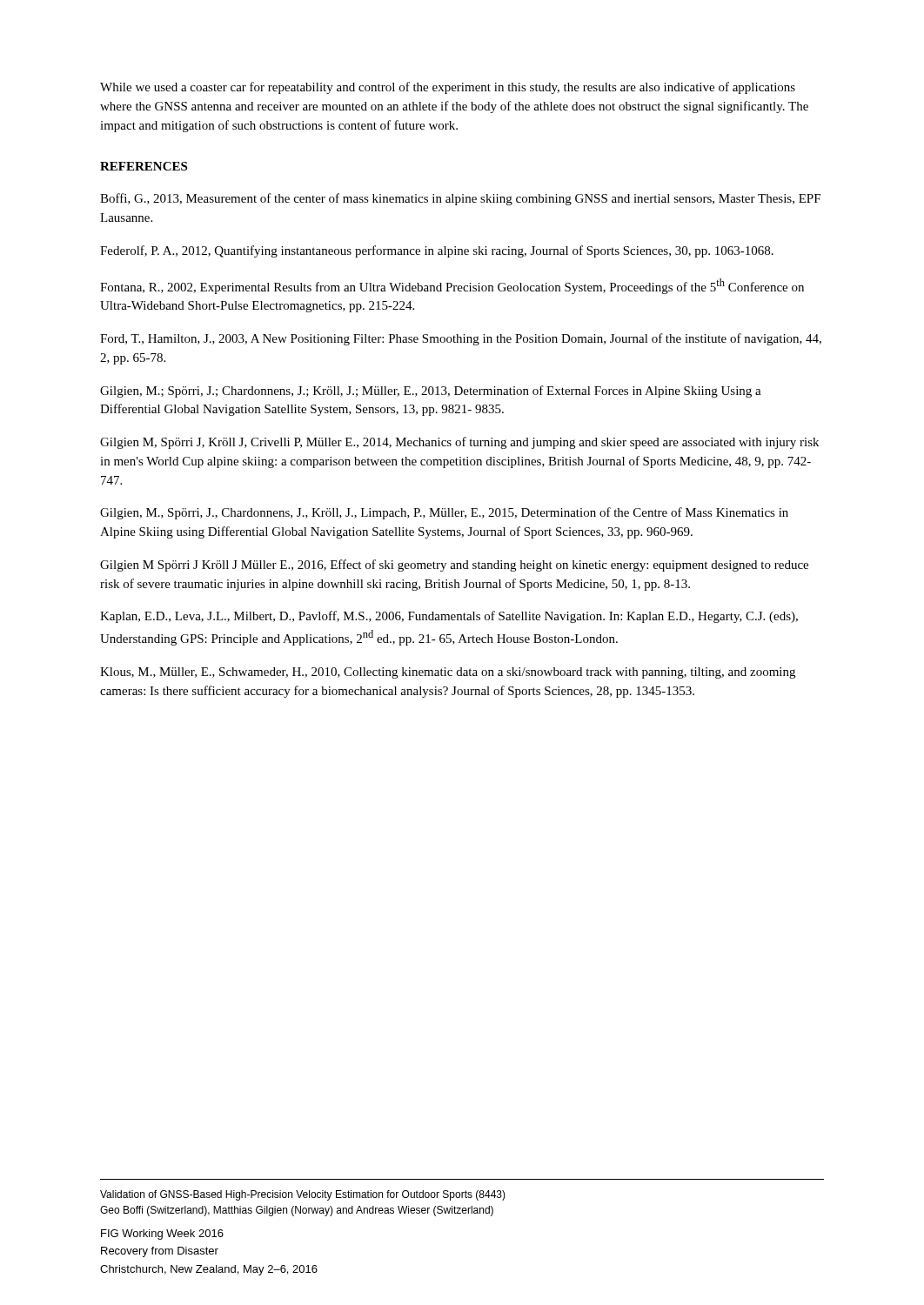Find the element starting "Gilgien, M., Spörri, J., Chardonnens, J., Kröll, J.,"
924x1305 pixels.
coord(444,522)
